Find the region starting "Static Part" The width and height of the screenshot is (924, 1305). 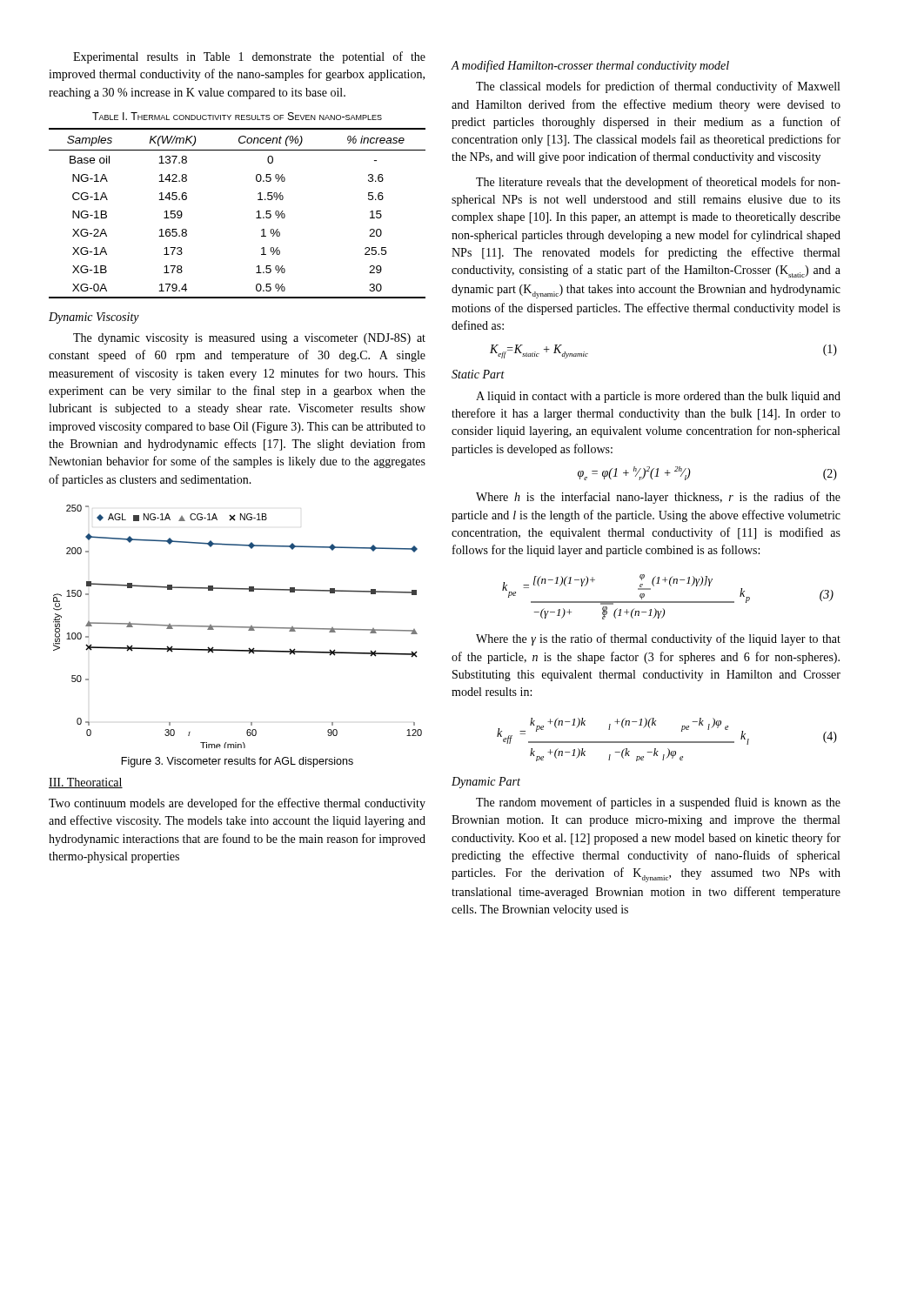[478, 374]
